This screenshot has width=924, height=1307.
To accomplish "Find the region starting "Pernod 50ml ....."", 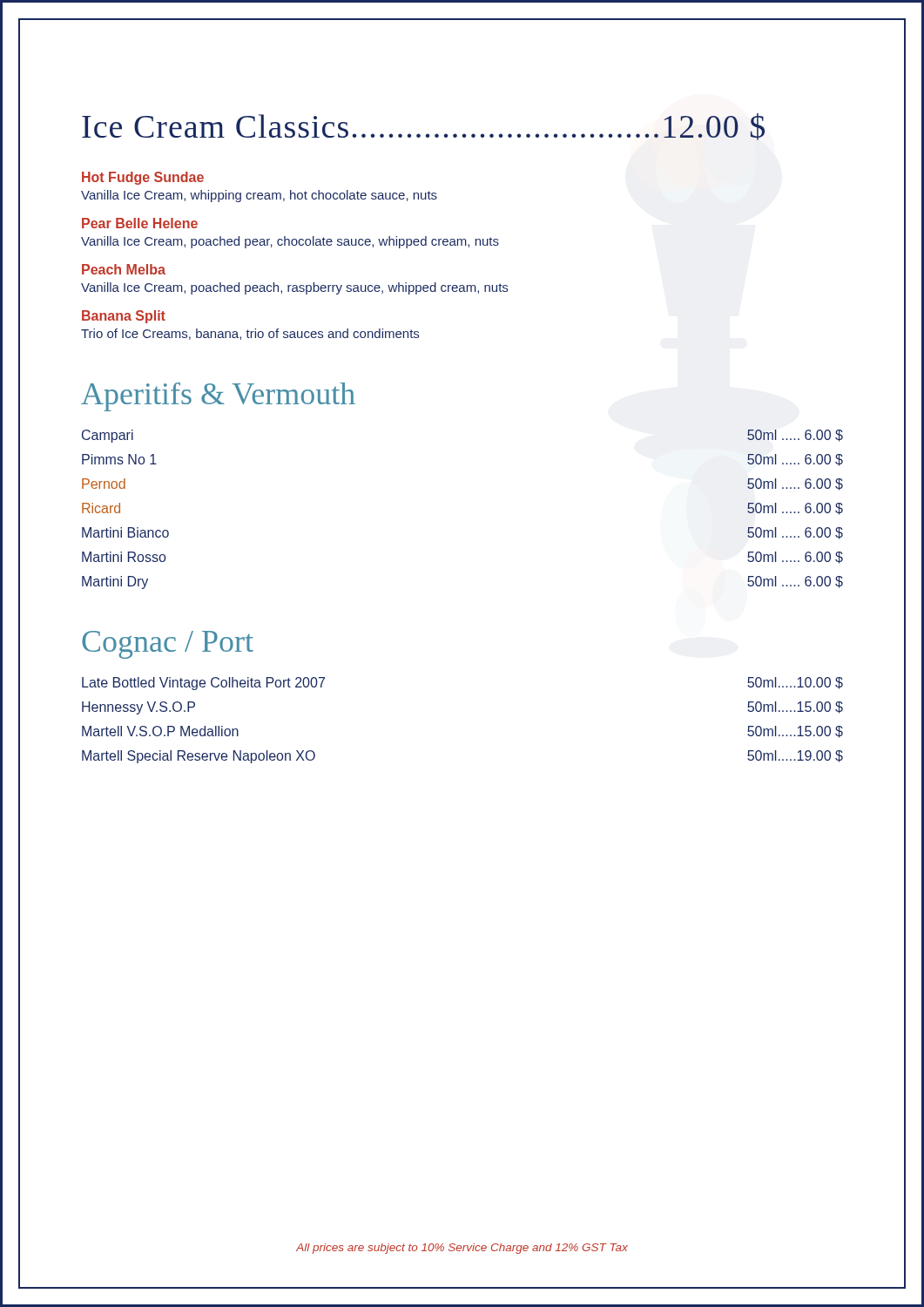I will click(100, 484).
